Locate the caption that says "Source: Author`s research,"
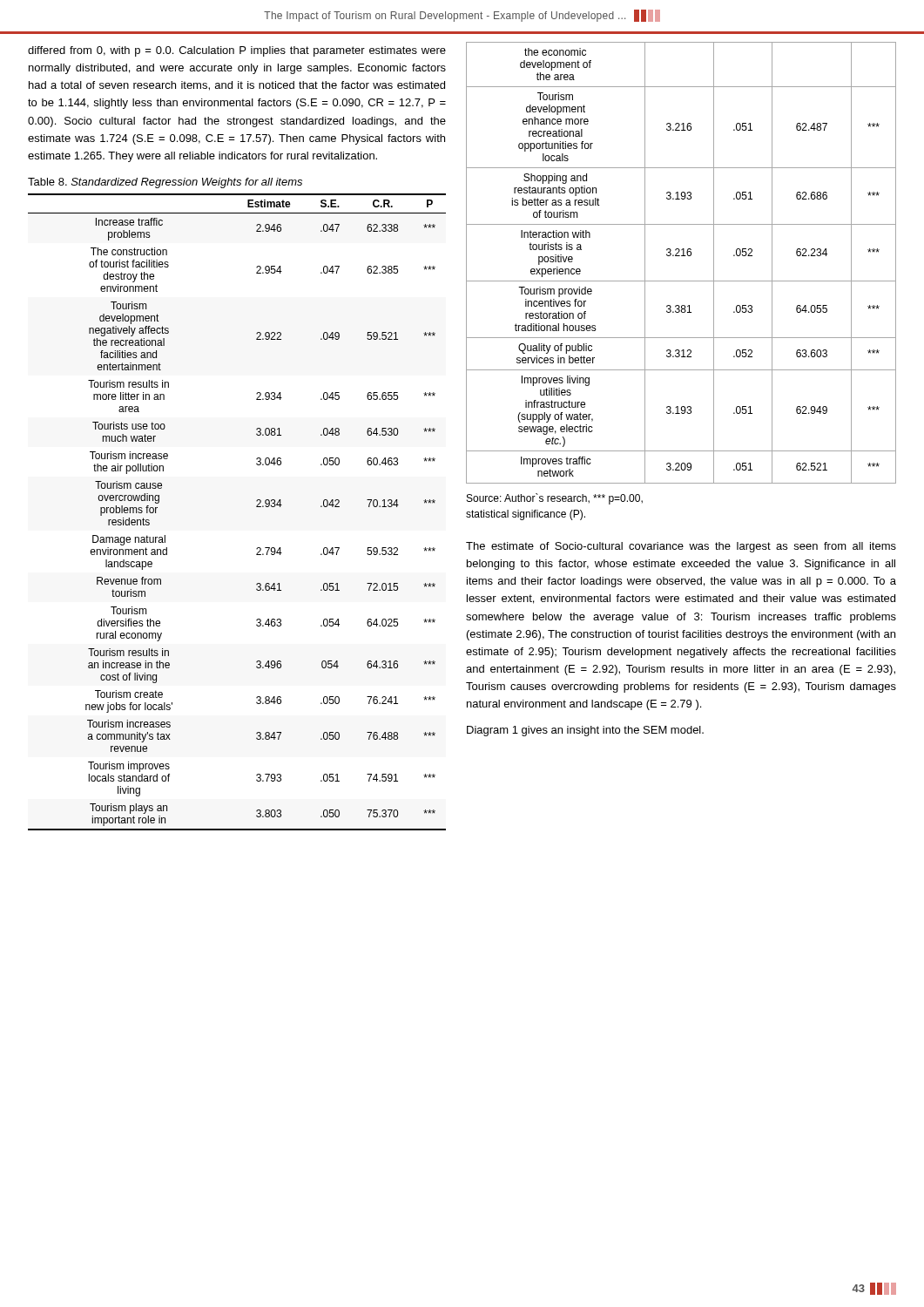 coord(555,506)
